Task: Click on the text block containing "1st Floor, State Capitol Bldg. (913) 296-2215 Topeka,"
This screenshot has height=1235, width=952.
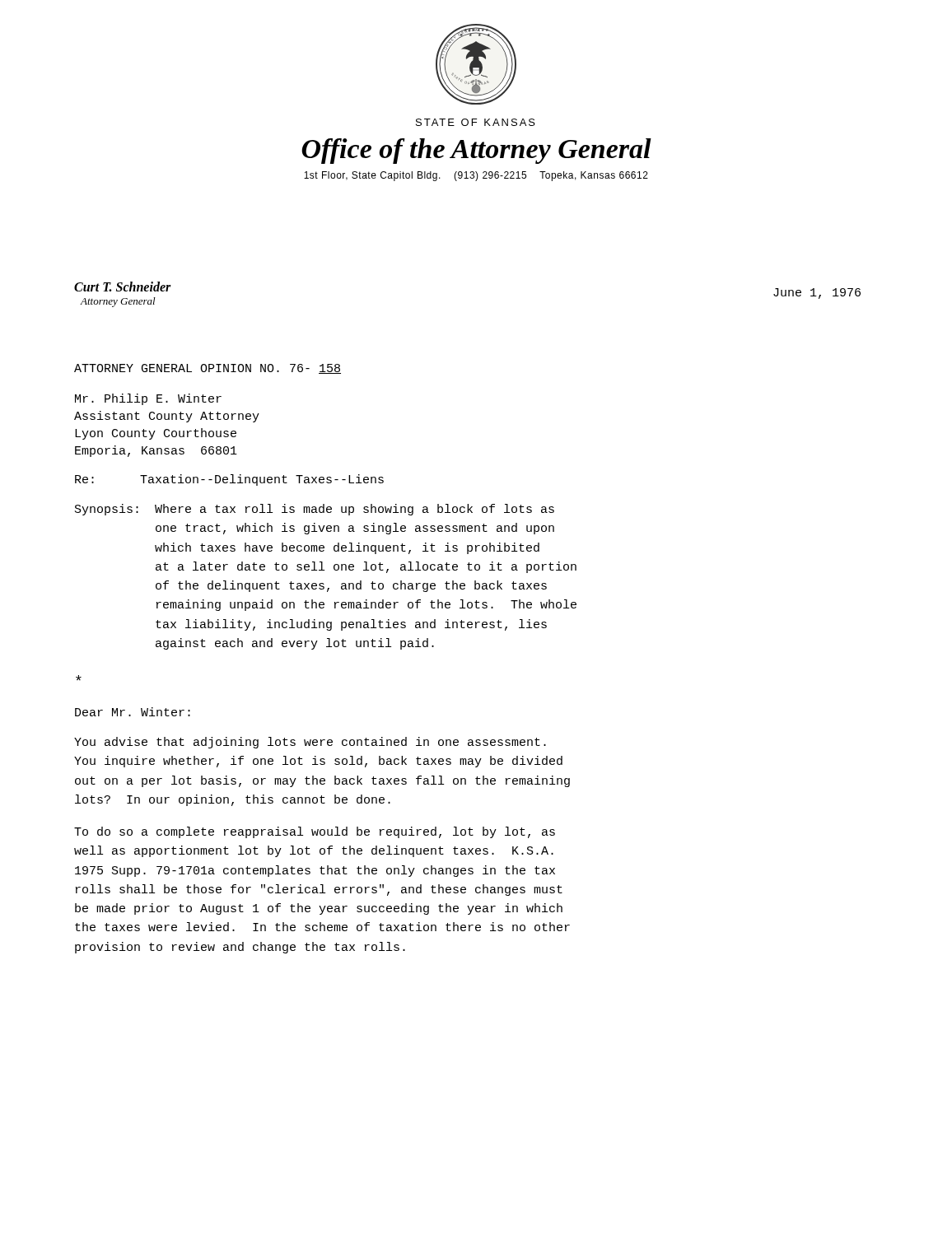Action: point(476,175)
